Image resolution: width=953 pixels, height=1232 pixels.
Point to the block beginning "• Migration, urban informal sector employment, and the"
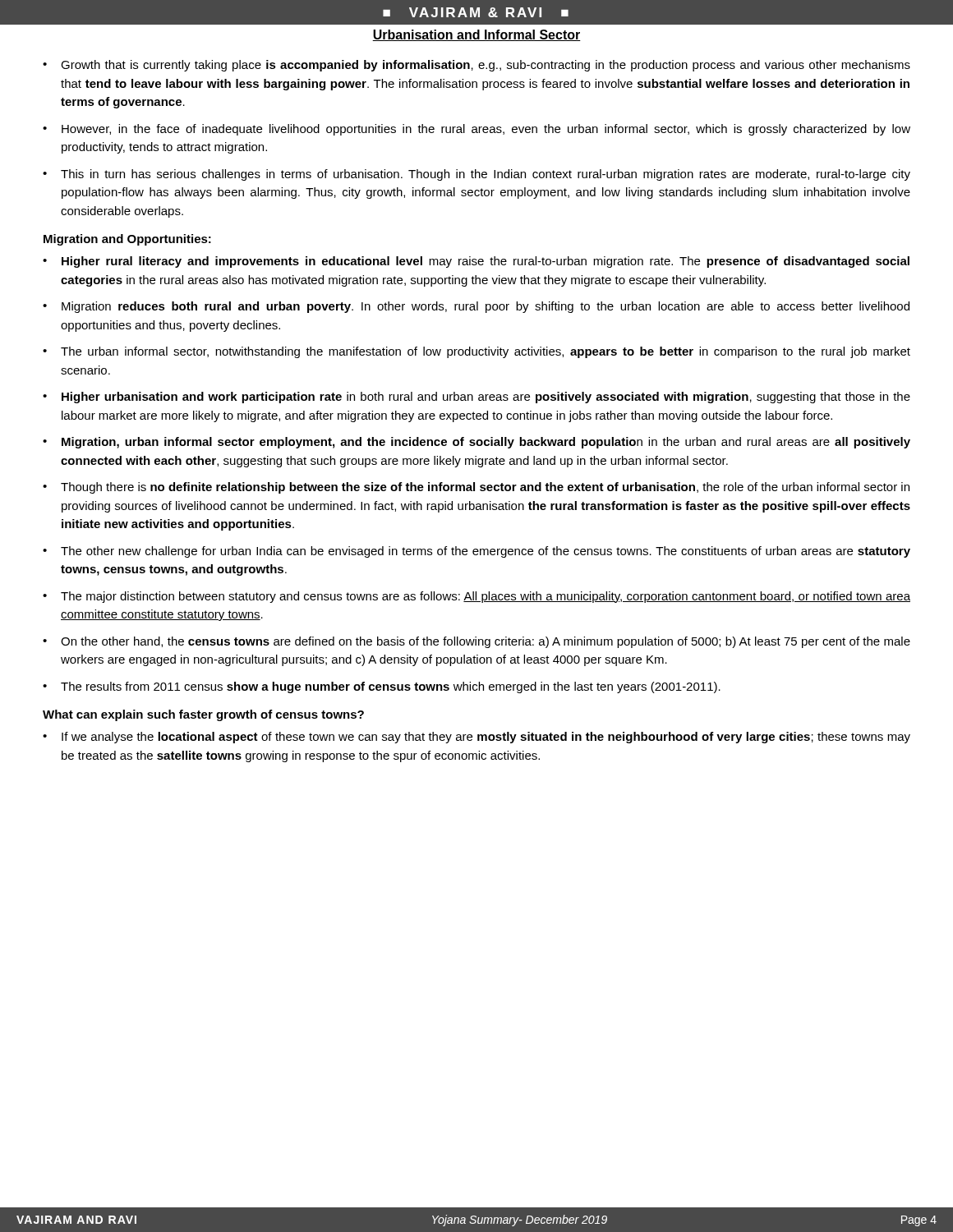pos(476,451)
